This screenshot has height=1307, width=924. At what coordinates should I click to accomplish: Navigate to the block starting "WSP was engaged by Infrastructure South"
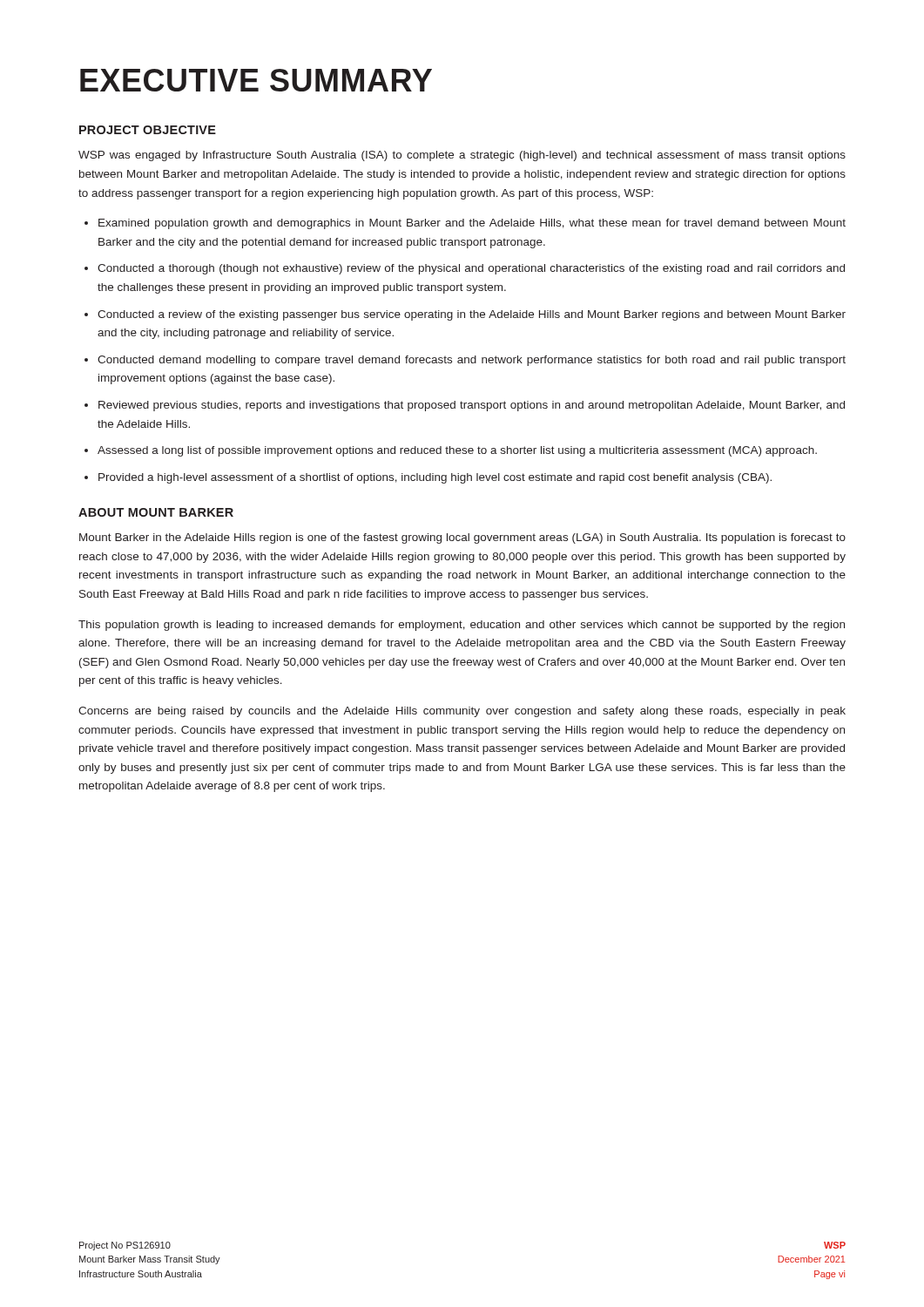coord(462,174)
